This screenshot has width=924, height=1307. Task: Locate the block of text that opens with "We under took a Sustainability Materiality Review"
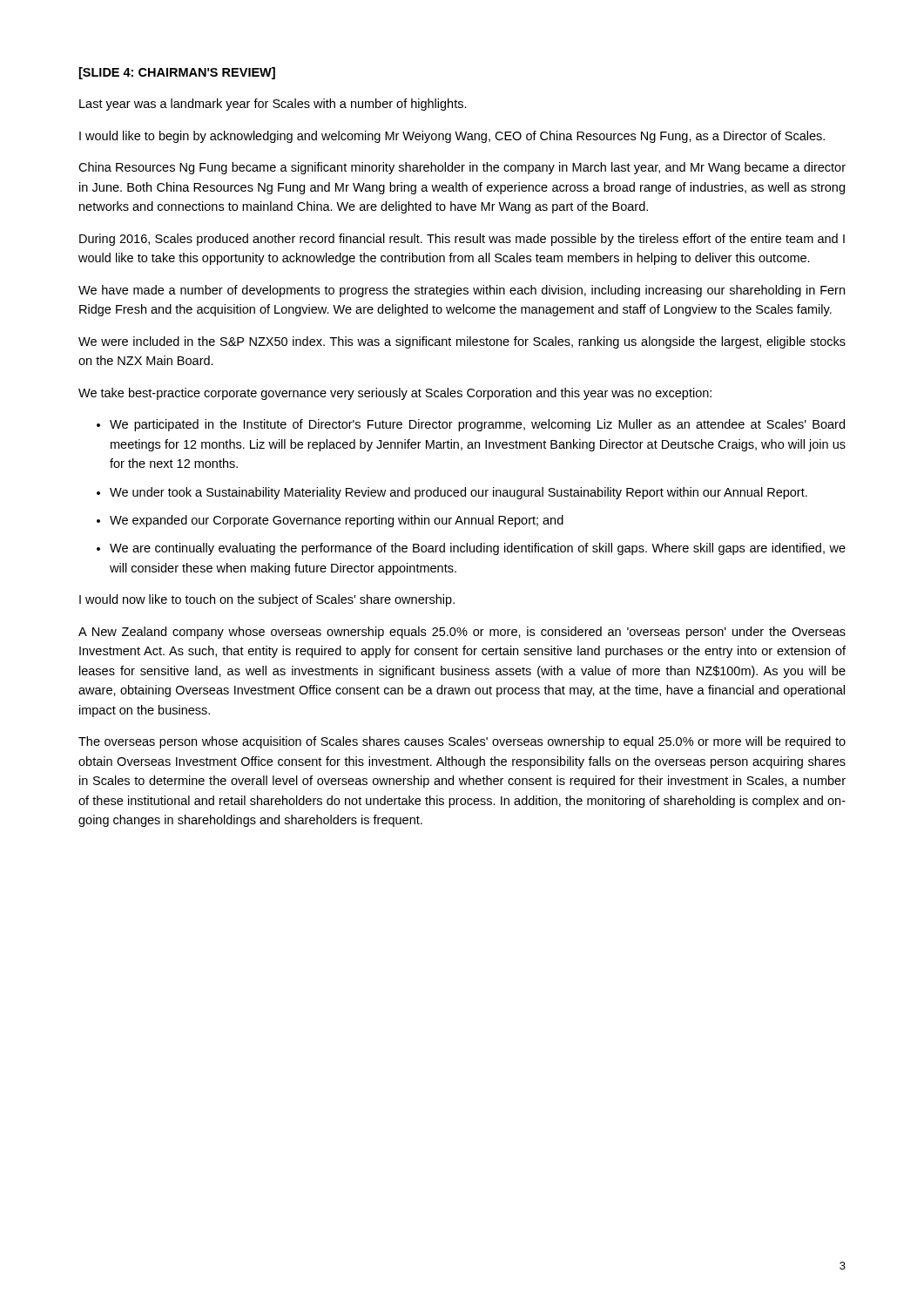click(x=459, y=492)
